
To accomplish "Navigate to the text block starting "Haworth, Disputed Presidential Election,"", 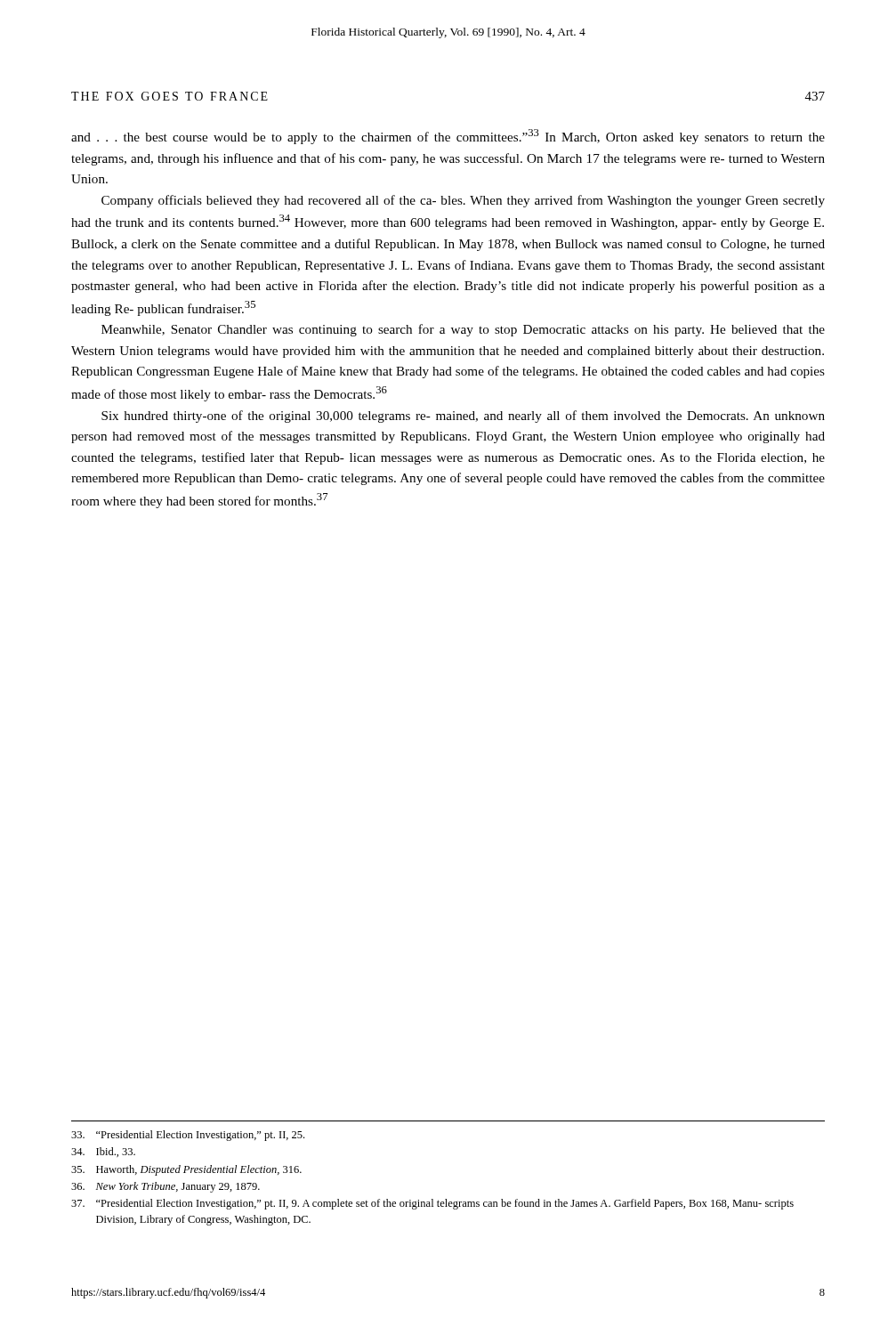I will [186, 1170].
